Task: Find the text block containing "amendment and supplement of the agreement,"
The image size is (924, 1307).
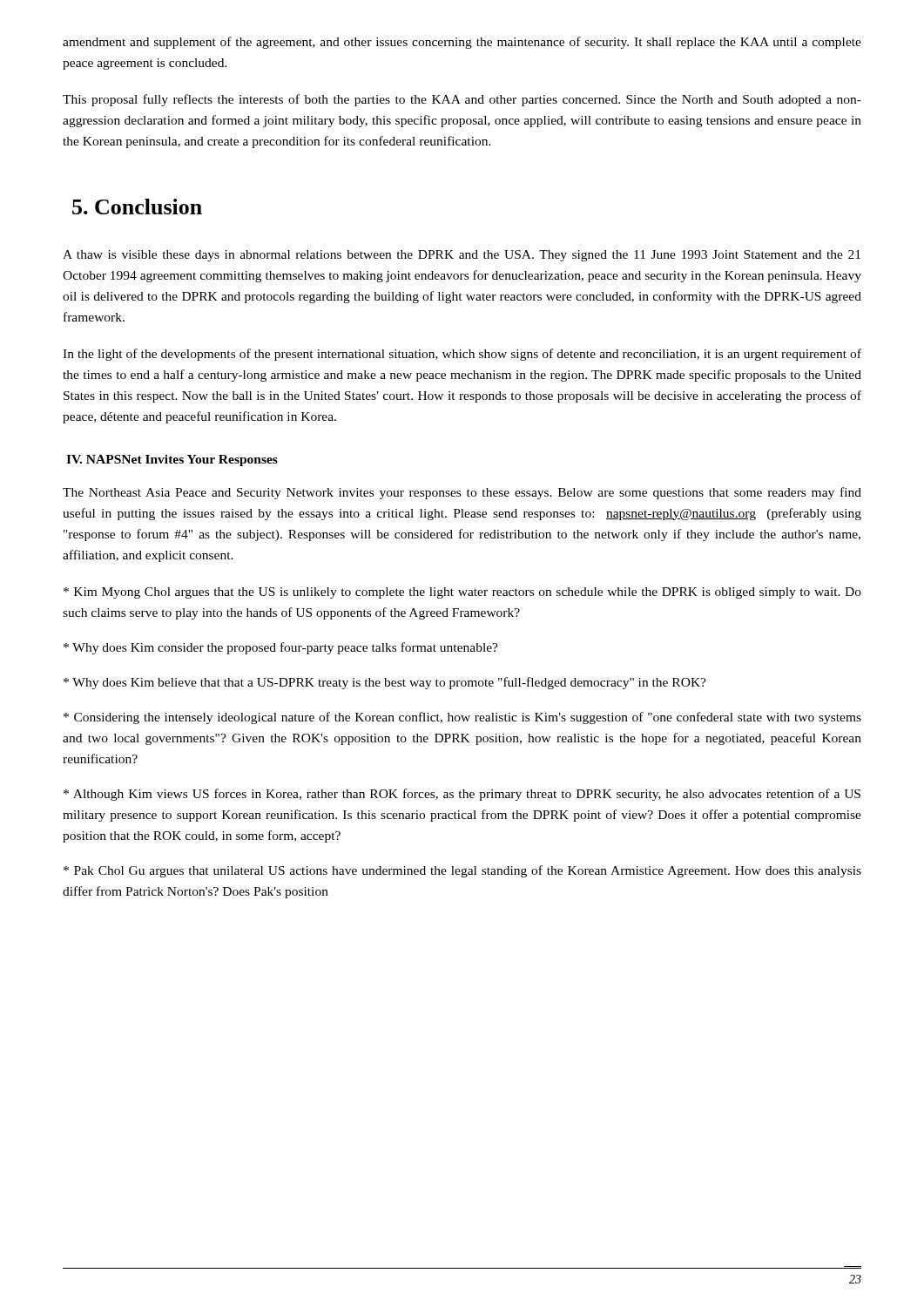Action: click(x=462, y=52)
